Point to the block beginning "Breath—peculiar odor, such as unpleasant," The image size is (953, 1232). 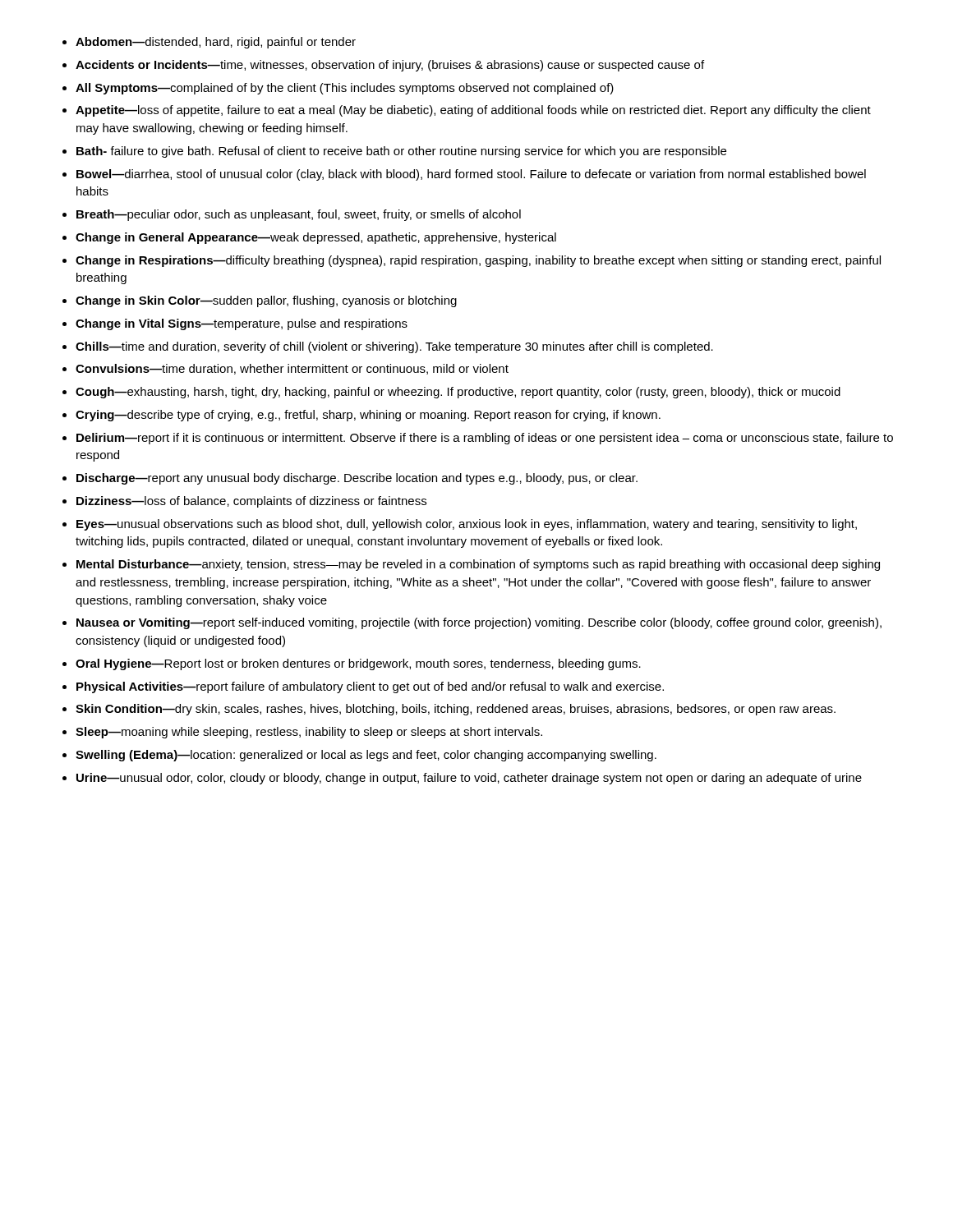coord(298,214)
